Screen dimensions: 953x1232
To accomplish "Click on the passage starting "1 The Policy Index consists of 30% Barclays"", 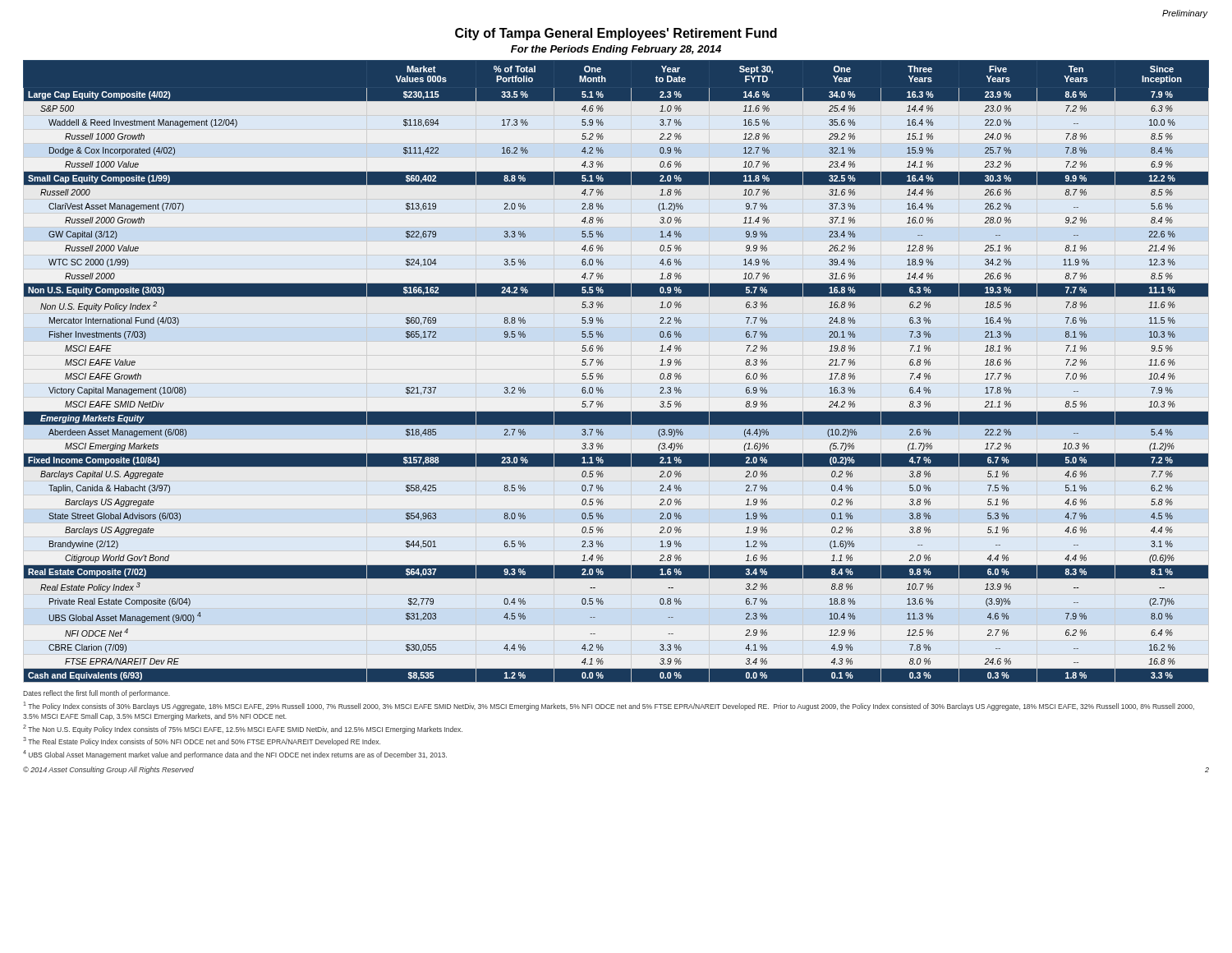I will 609,710.
